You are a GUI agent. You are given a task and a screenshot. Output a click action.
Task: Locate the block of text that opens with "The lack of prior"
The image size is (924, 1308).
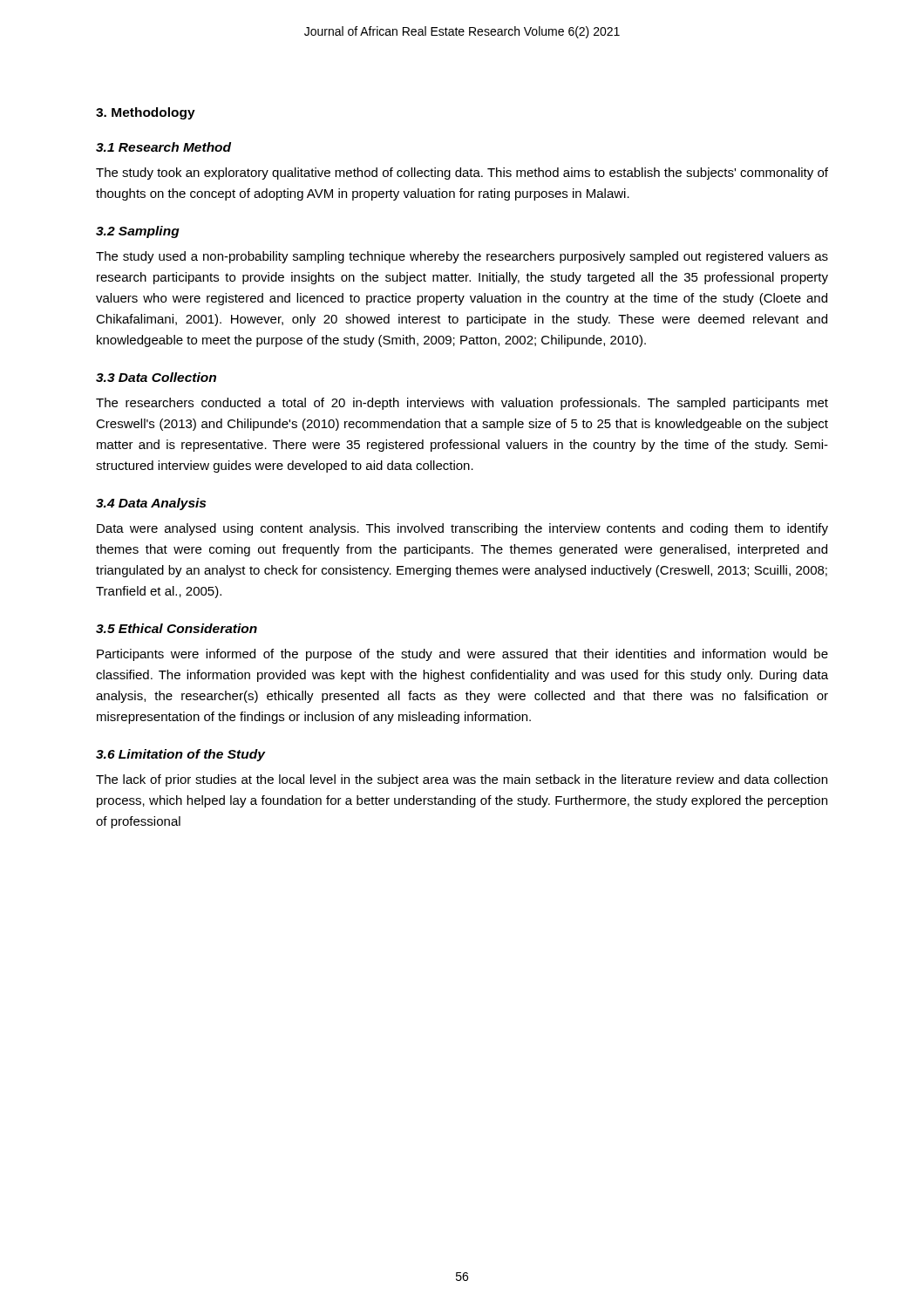point(462,800)
